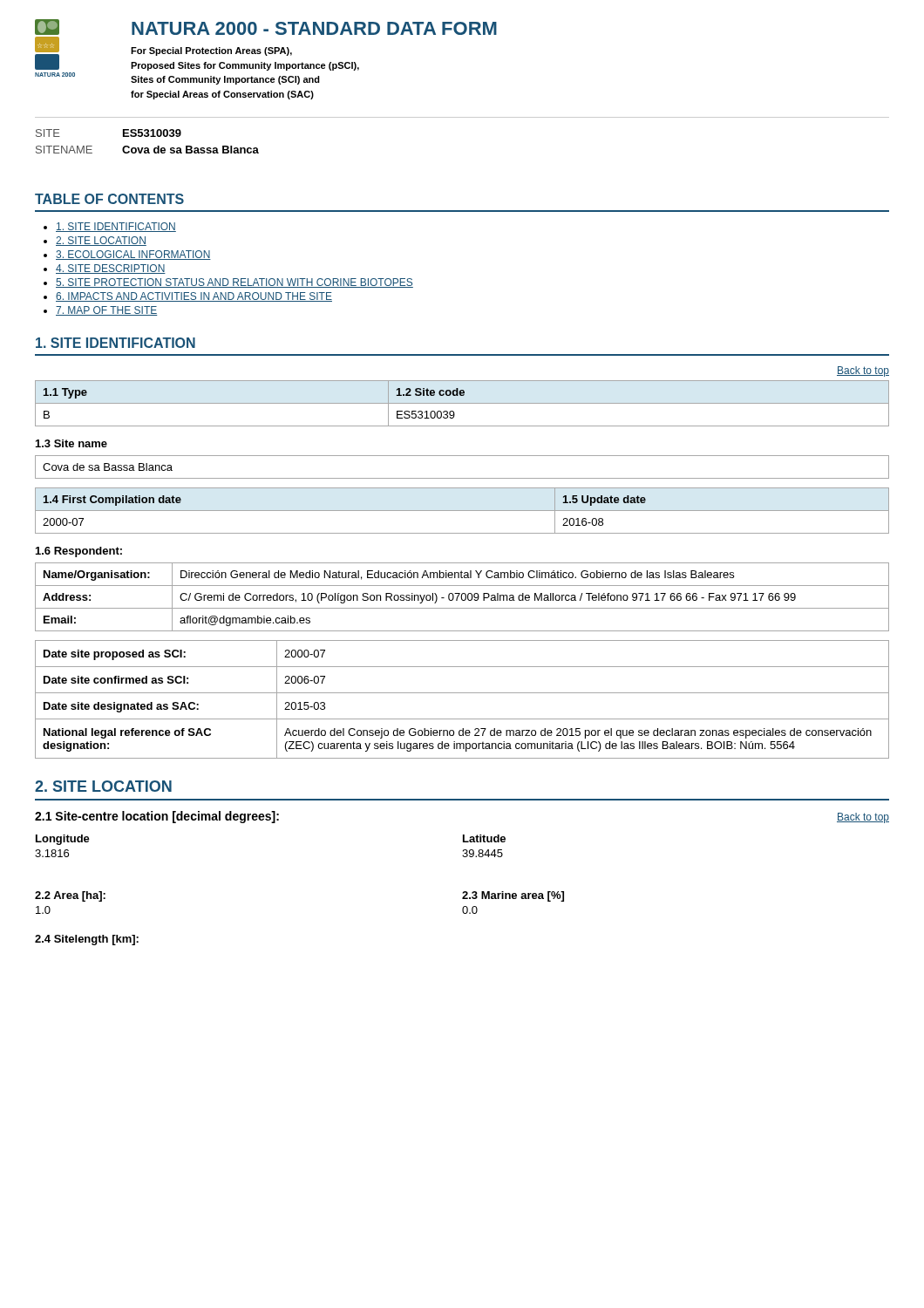924x1308 pixels.
Task: Where does it say "3 Site name"?
Action: point(71,443)
